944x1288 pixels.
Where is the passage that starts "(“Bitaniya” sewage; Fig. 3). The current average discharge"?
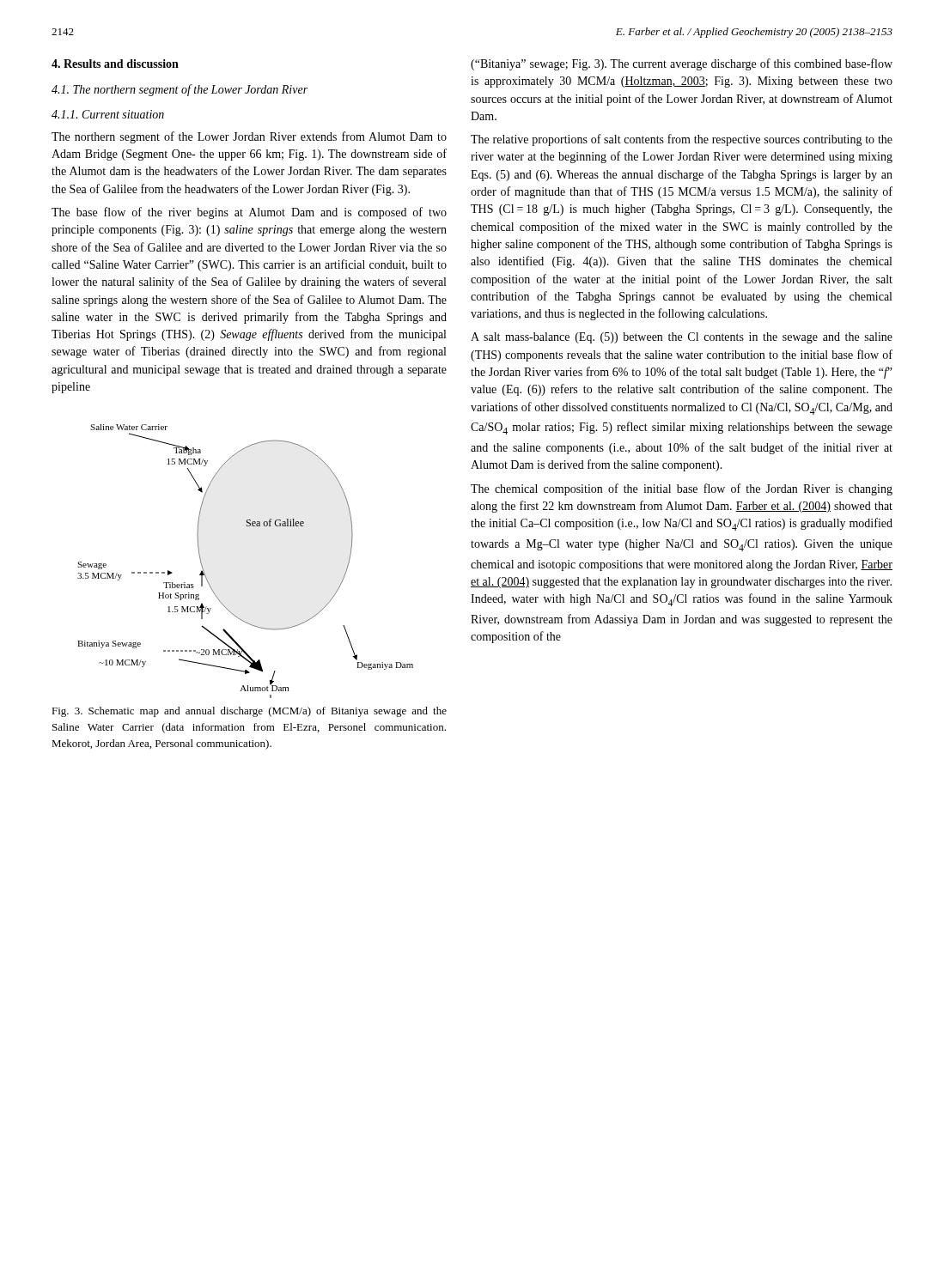682,351
